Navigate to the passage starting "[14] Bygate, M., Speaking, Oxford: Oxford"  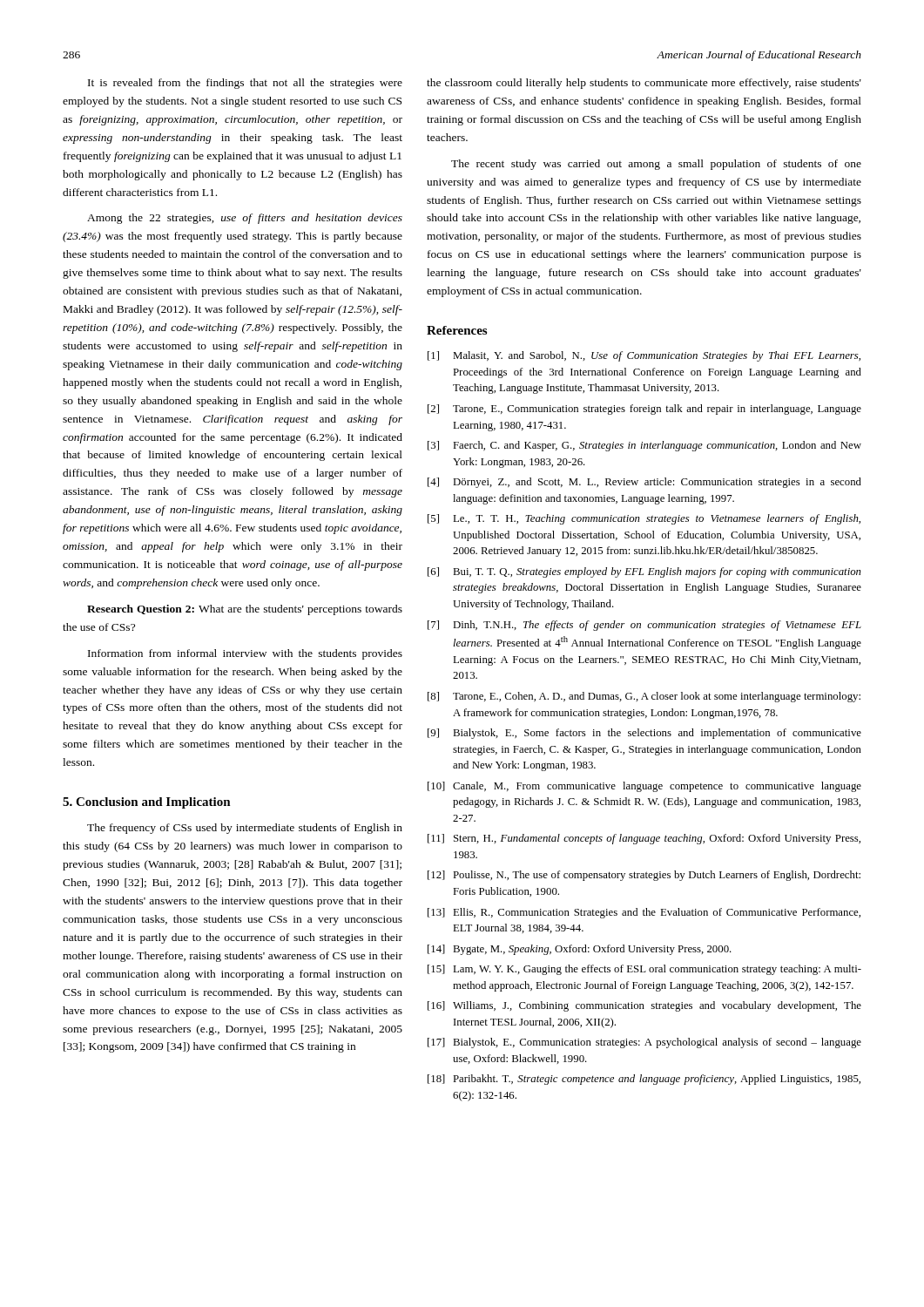tap(644, 949)
